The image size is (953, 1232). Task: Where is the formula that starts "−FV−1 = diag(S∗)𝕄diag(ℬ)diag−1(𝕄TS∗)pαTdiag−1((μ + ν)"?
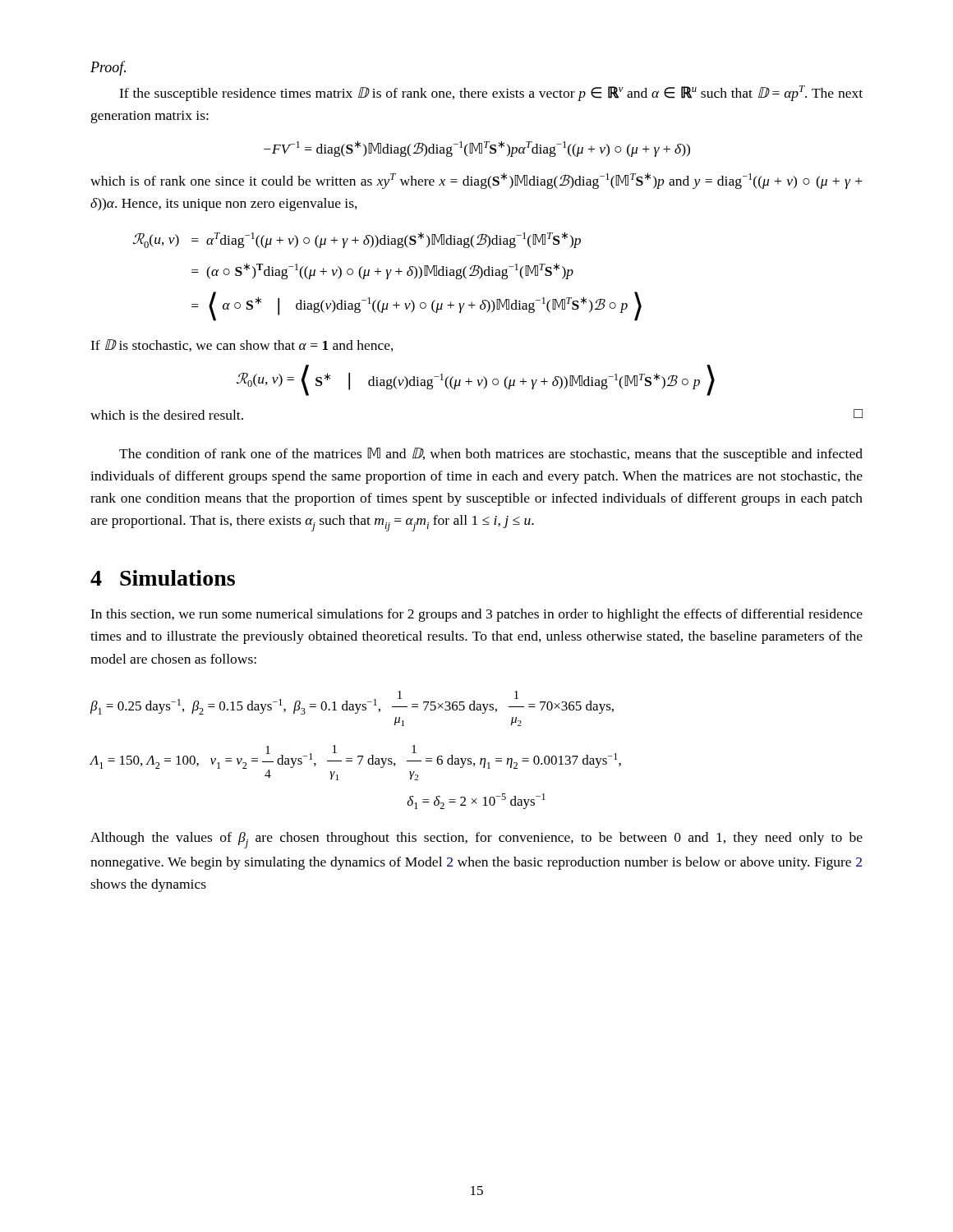click(x=476, y=148)
